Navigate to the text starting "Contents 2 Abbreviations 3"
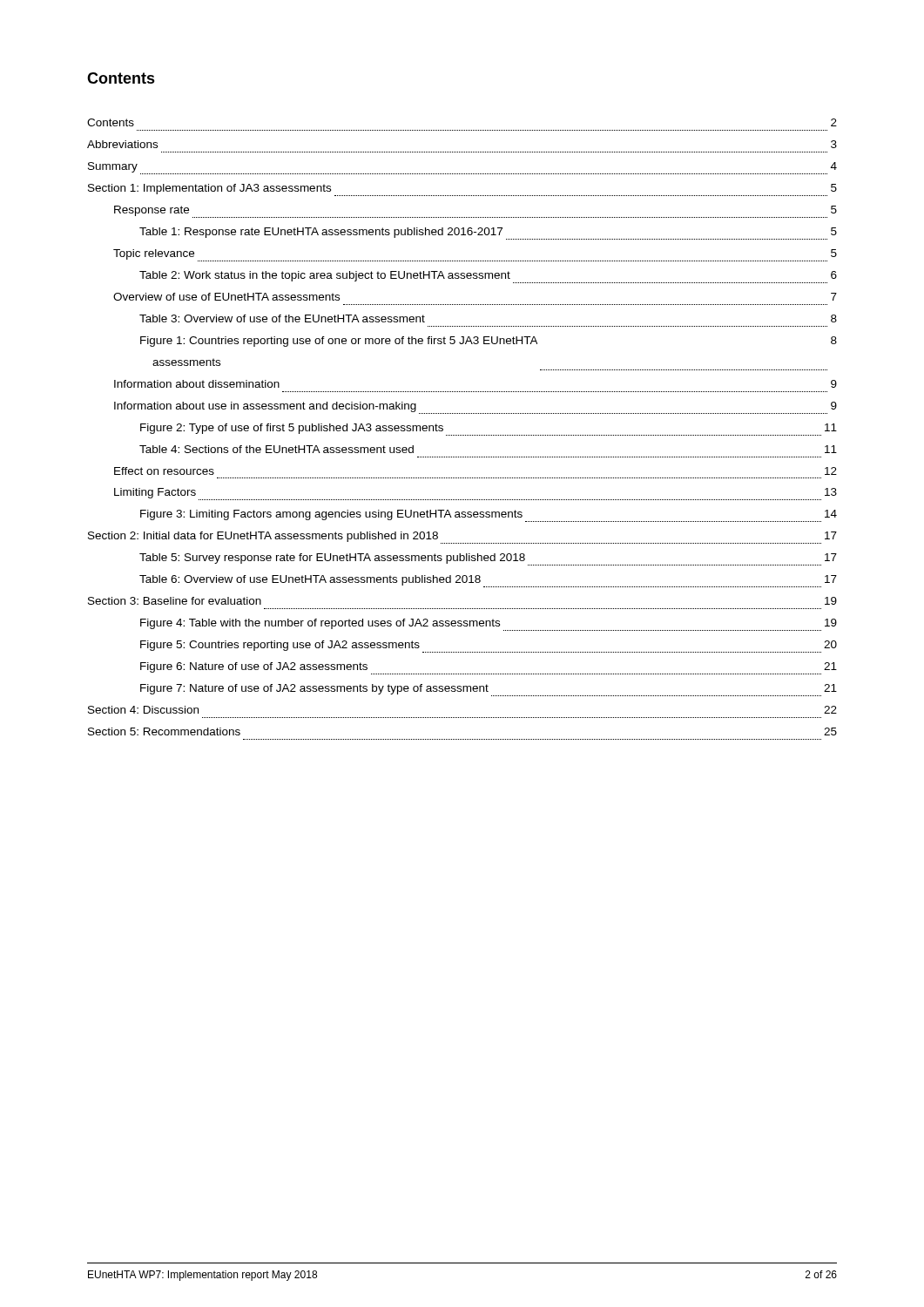The height and width of the screenshot is (1307, 924). point(462,428)
